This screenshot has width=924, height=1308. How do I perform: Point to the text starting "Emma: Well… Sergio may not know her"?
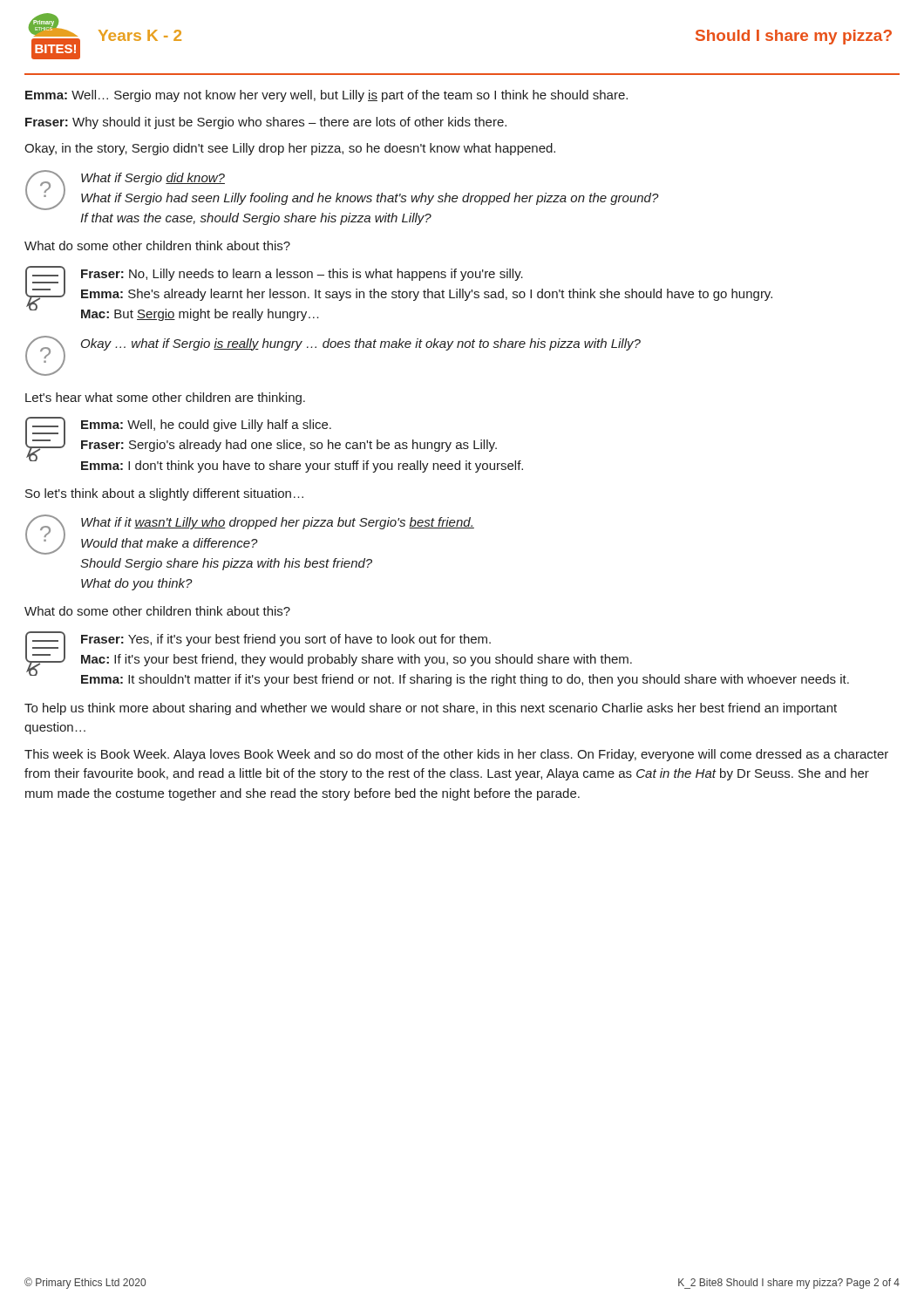pos(327,95)
